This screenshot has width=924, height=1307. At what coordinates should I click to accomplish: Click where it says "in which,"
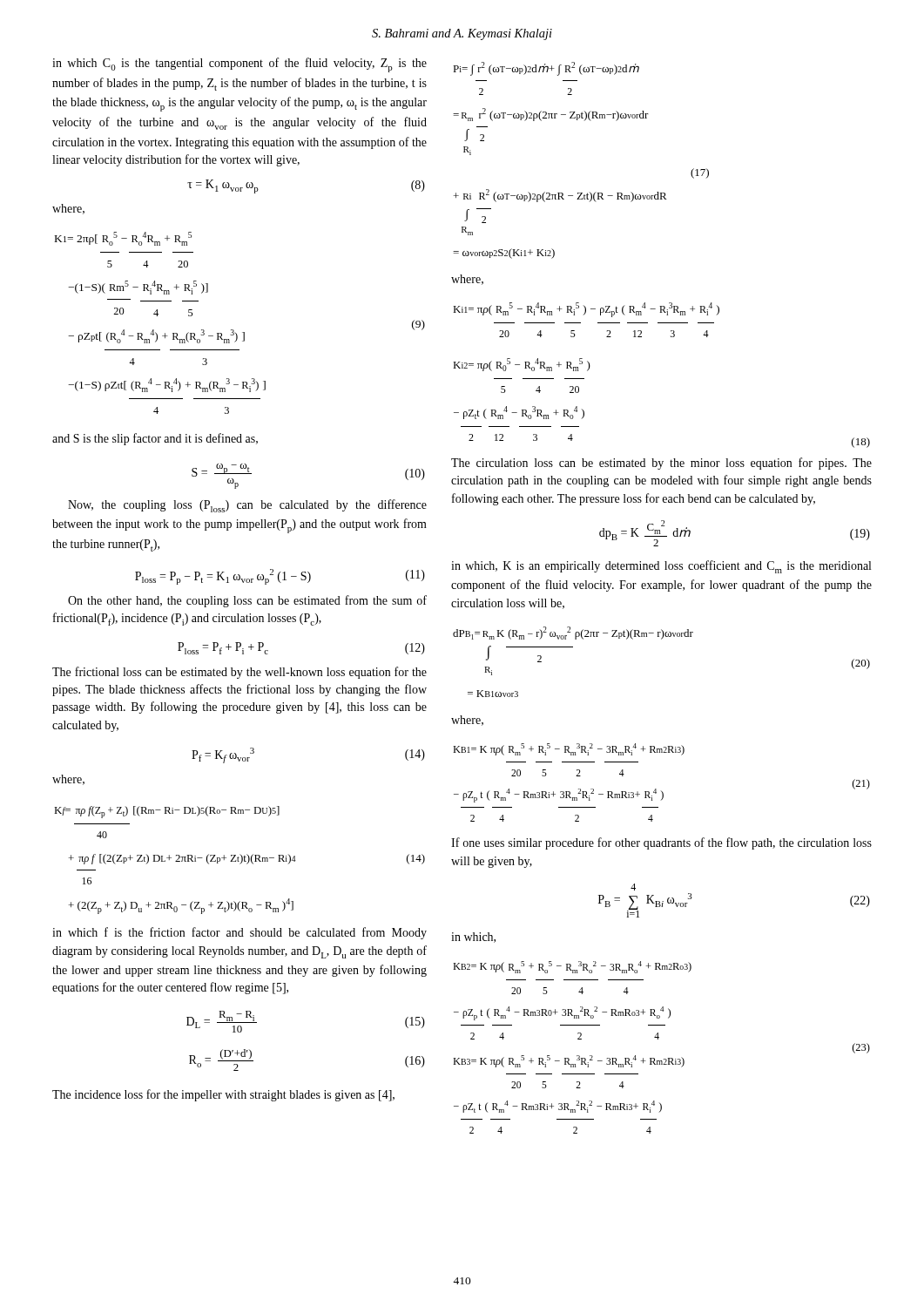coord(473,938)
